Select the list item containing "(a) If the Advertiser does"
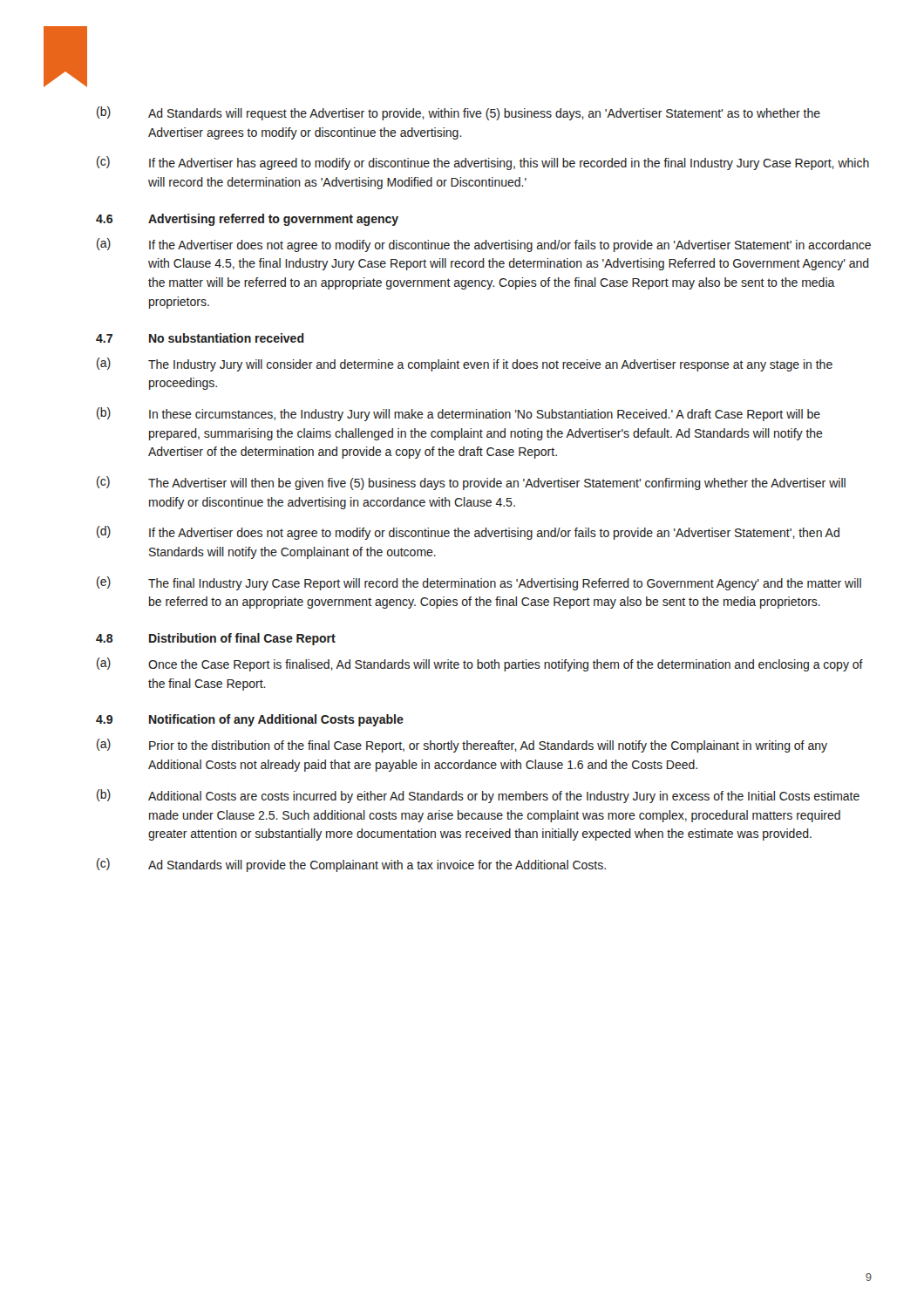 (x=484, y=274)
